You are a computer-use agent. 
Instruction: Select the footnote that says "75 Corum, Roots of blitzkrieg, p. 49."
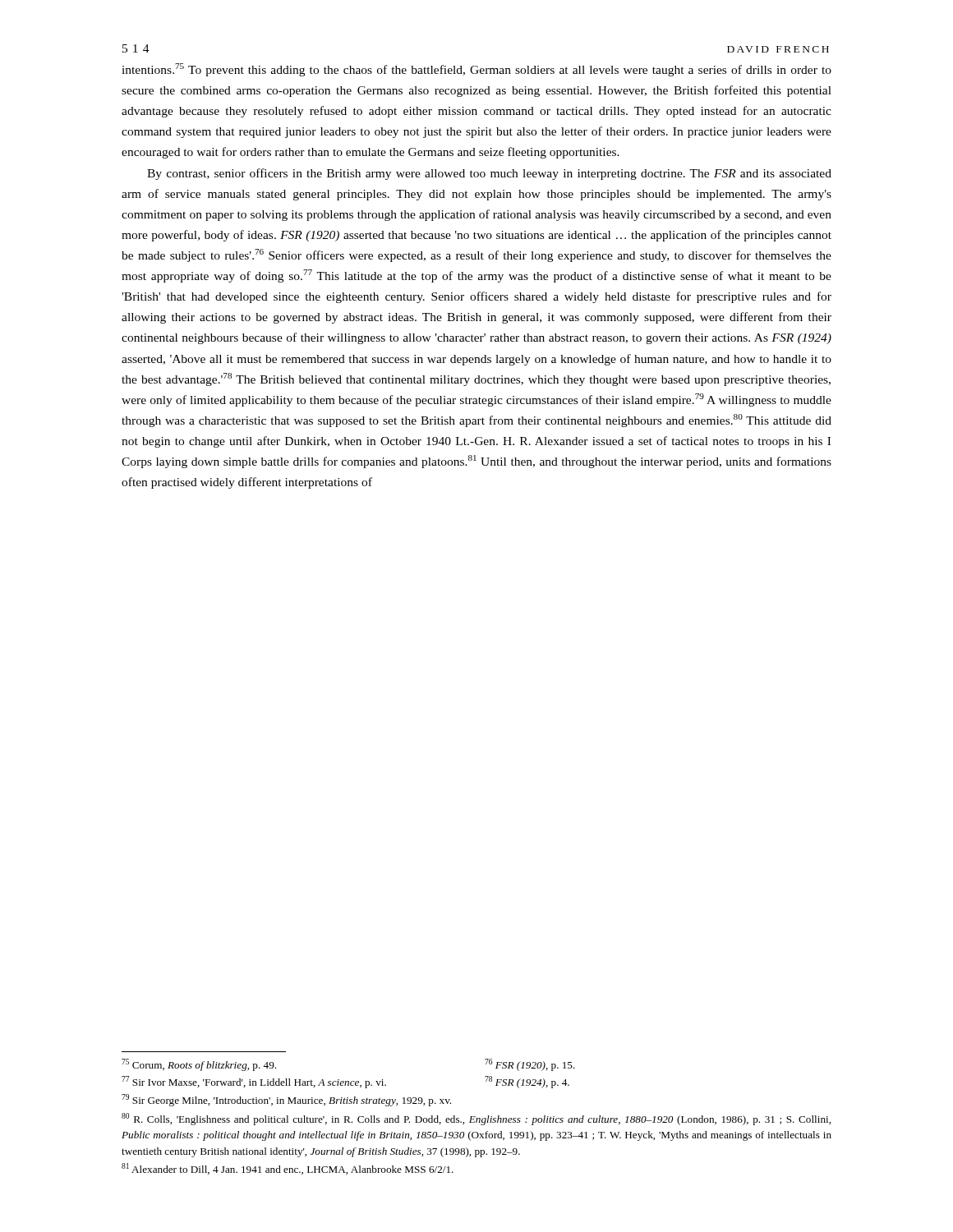[x=476, y=1114]
